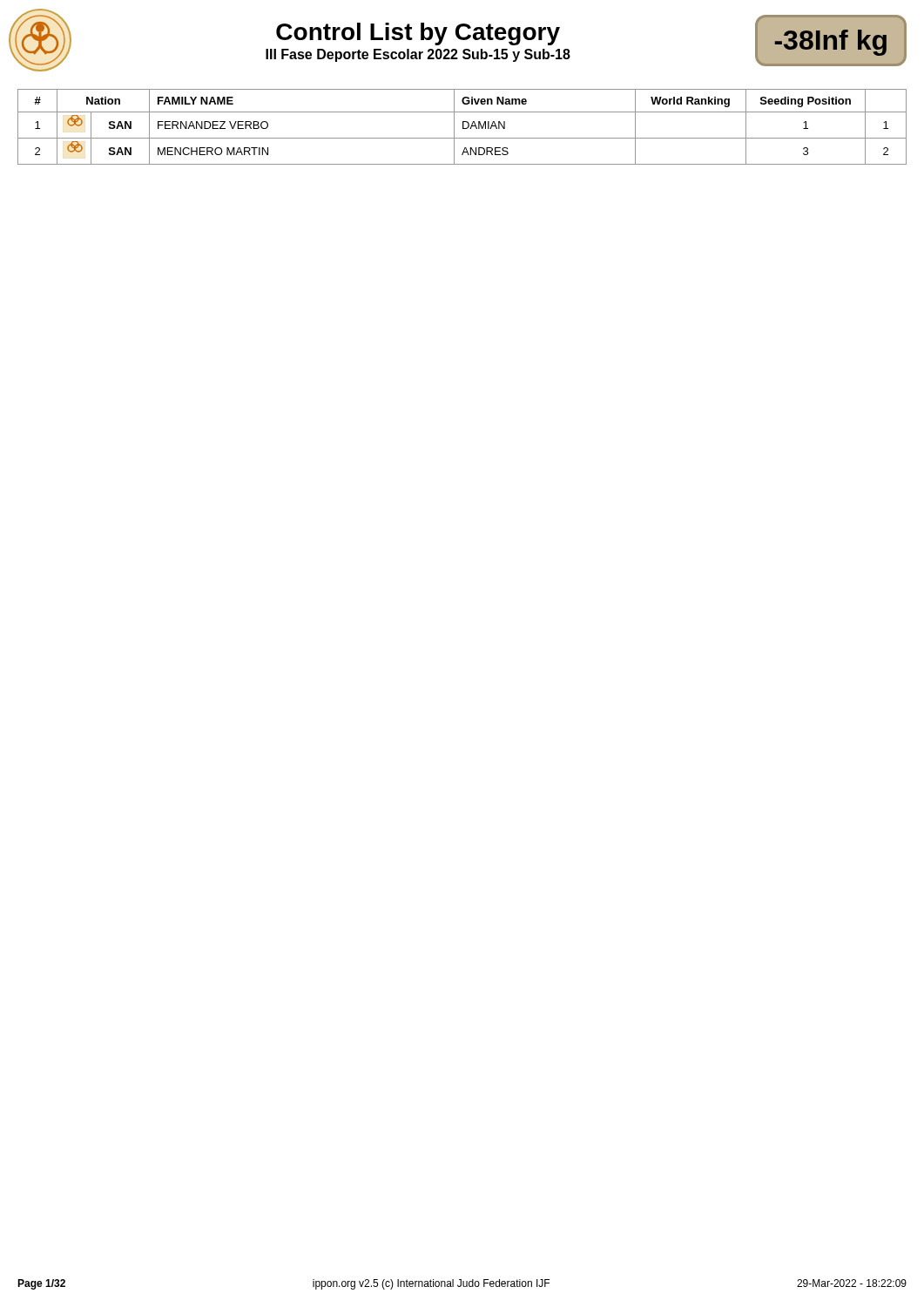Image resolution: width=924 pixels, height=1307 pixels.
Task: Click the table
Action: pos(462,127)
